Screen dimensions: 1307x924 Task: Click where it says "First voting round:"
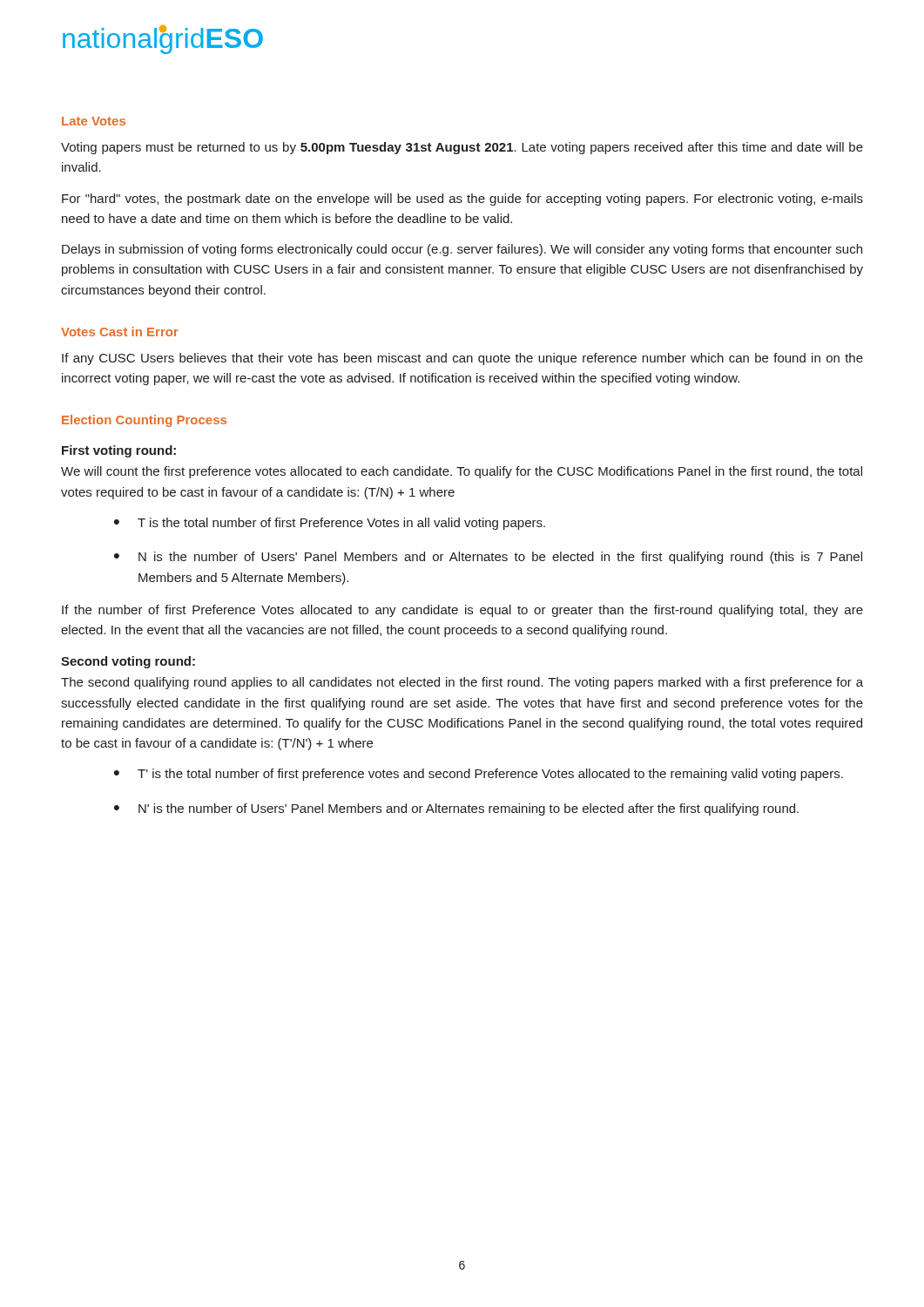pos(119,450)
